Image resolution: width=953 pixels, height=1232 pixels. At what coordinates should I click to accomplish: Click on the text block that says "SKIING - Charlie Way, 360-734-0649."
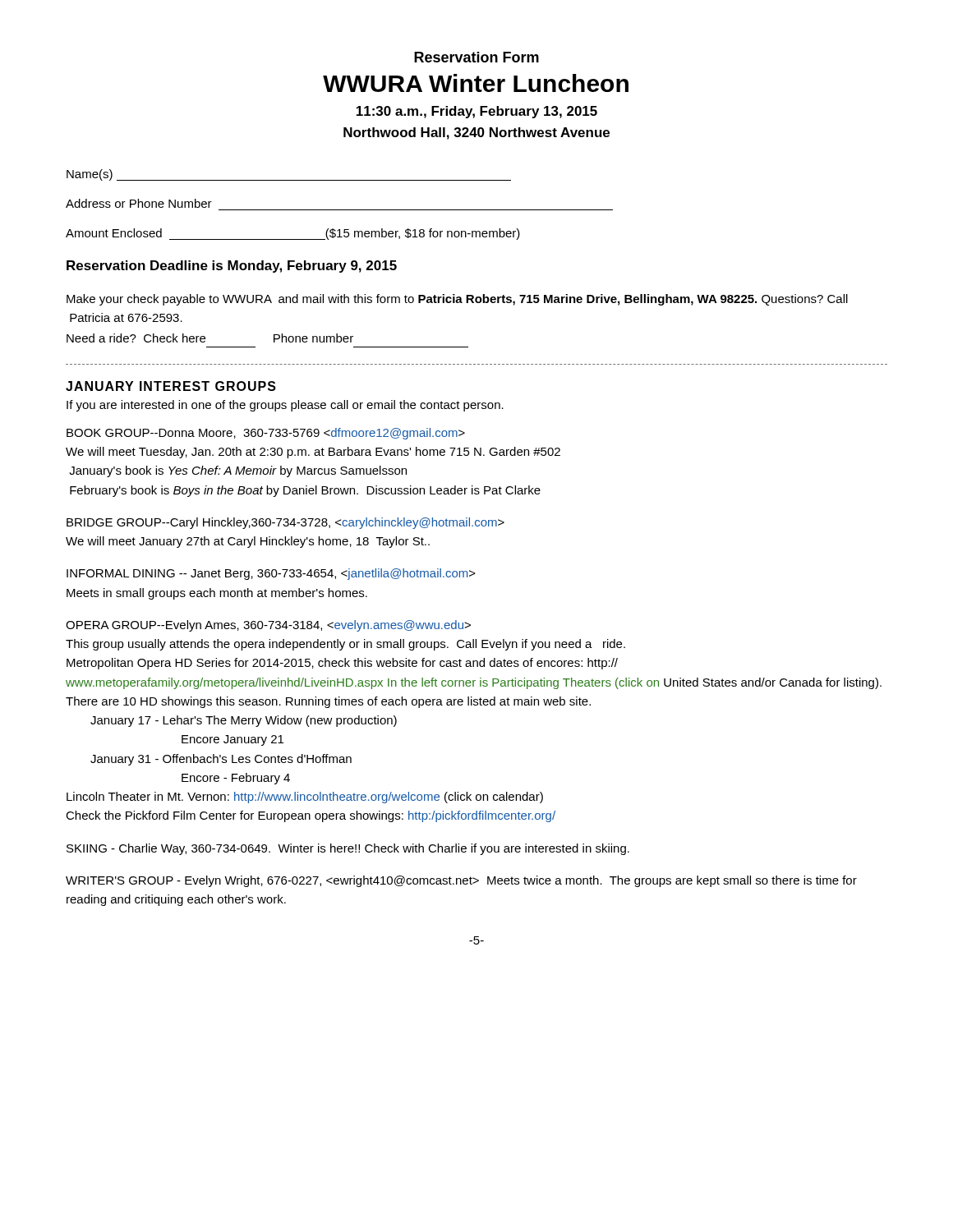click(348, 848)
